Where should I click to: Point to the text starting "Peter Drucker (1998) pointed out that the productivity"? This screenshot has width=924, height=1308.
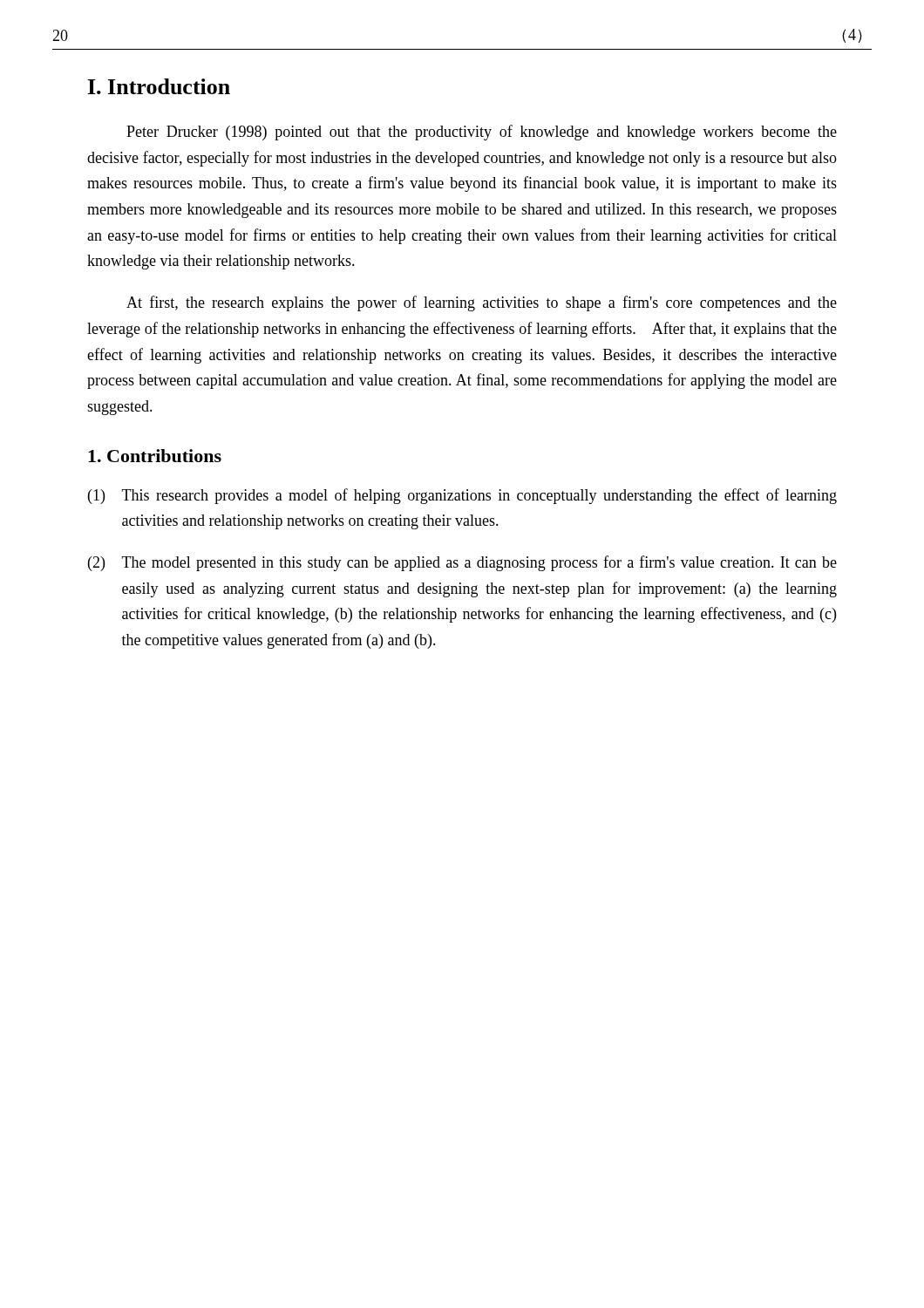(x=462, y=196)
